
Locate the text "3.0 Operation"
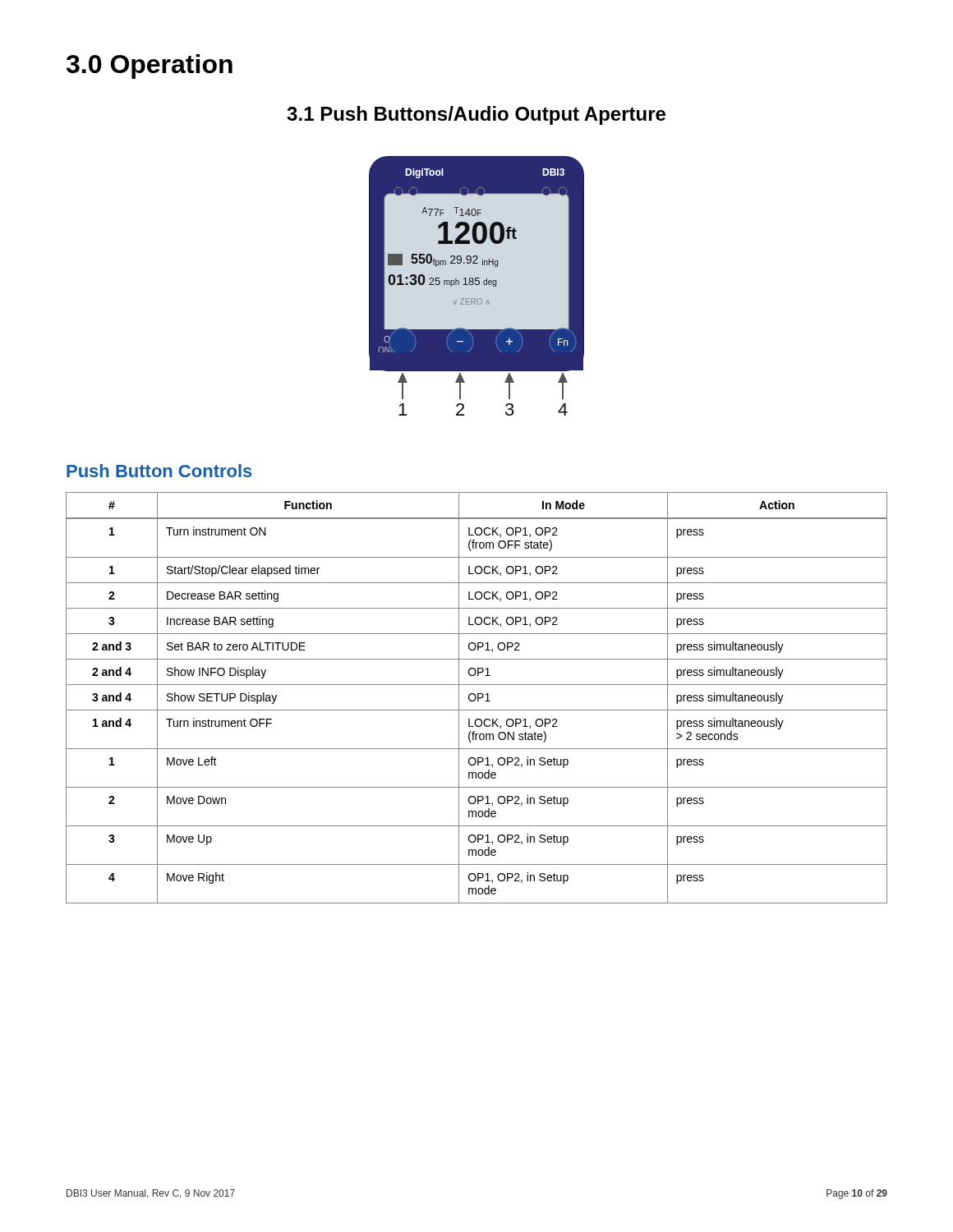(150, 64)
